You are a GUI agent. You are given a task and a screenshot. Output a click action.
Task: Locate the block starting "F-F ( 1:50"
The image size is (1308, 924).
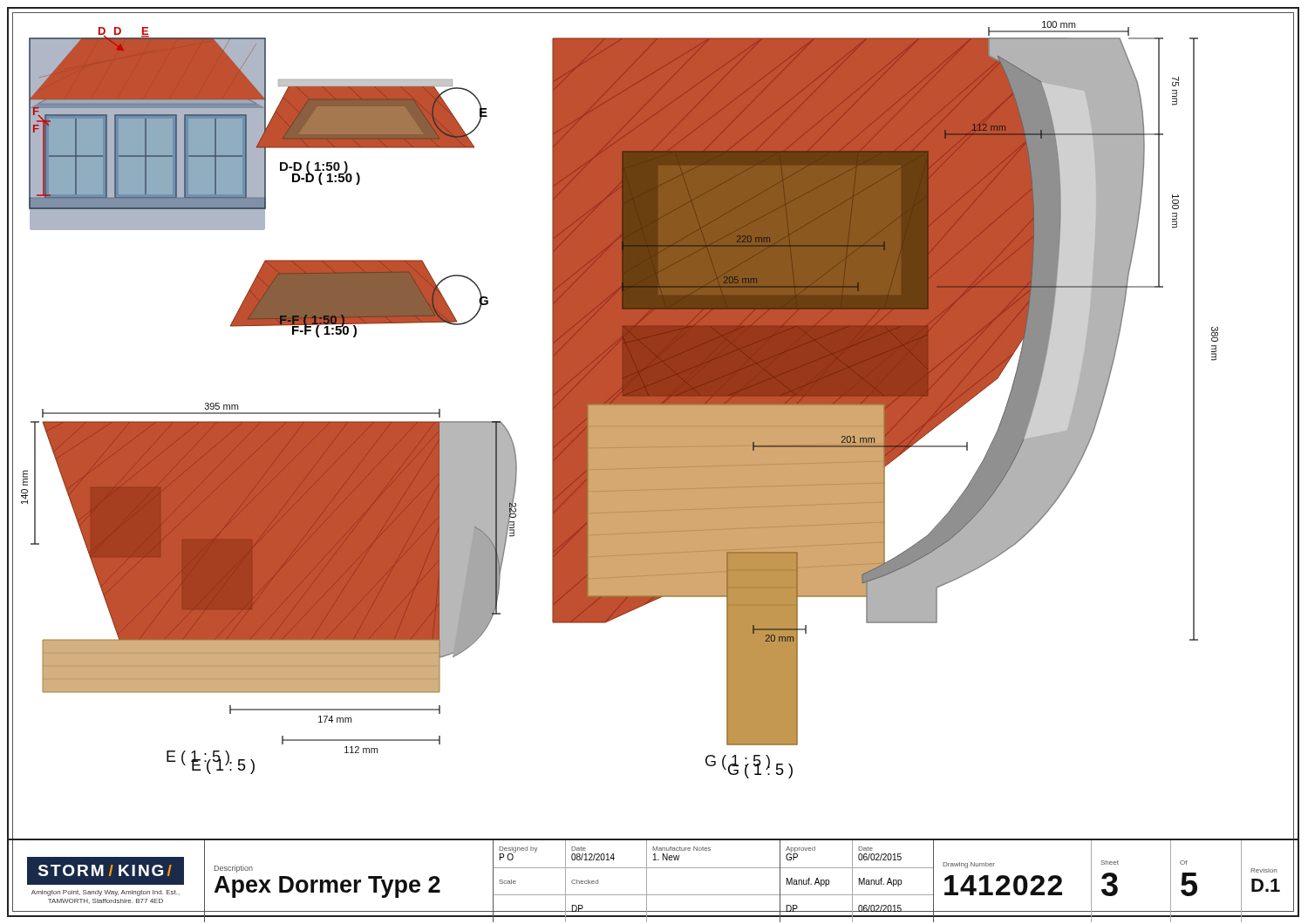(x=312, y=319)
